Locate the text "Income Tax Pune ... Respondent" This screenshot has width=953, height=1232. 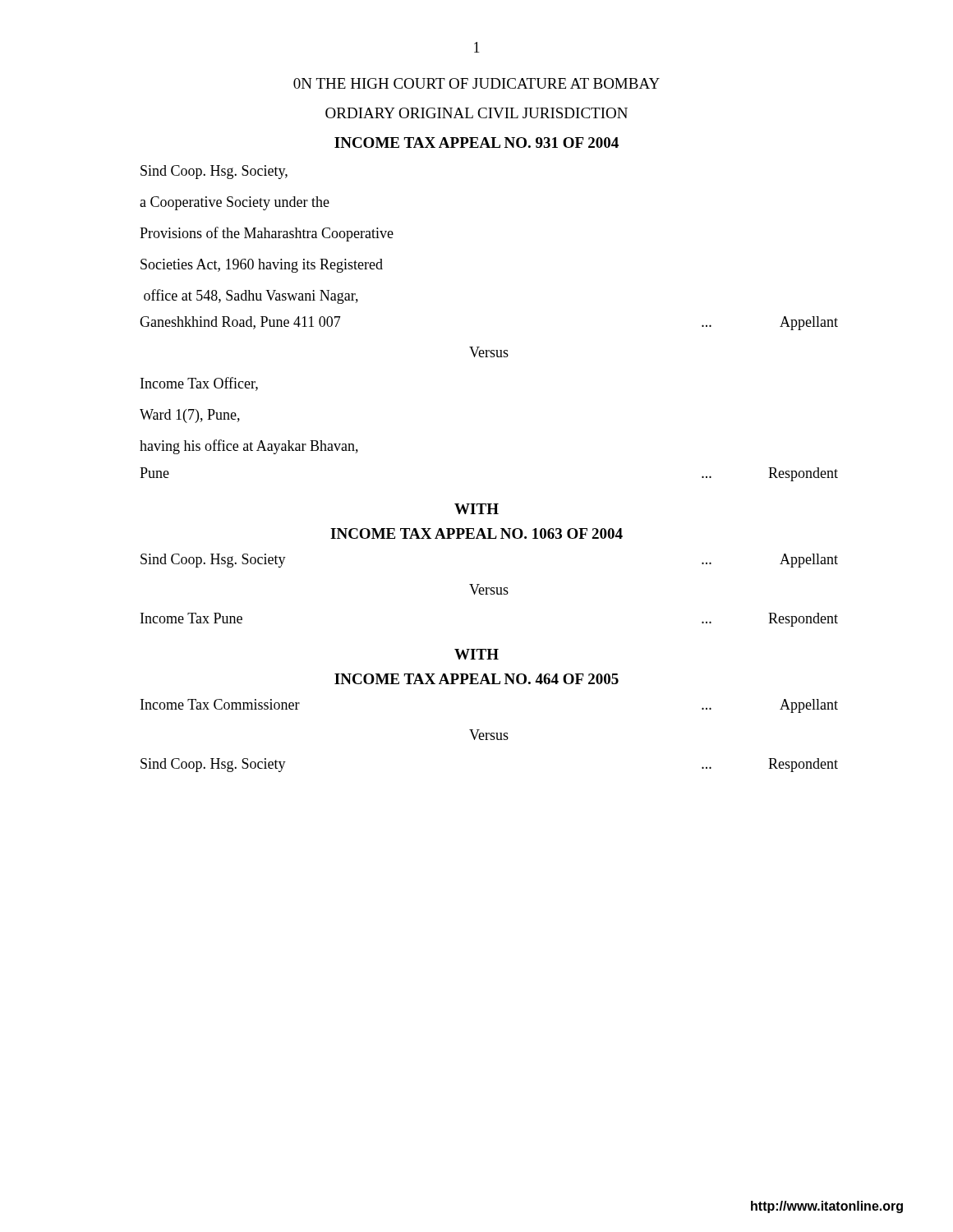(x=198, y=620)
